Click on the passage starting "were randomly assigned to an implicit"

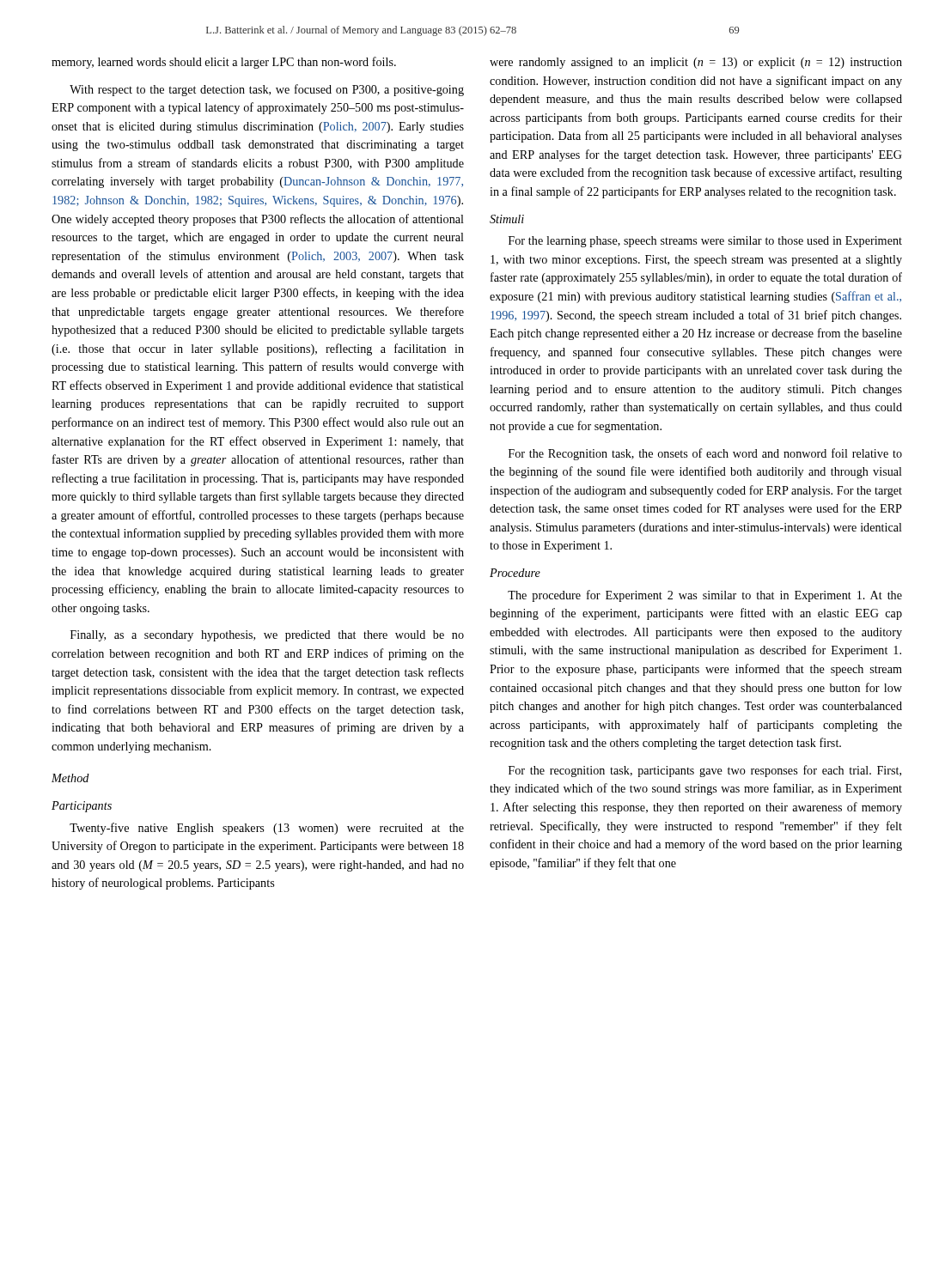[696, 127]
